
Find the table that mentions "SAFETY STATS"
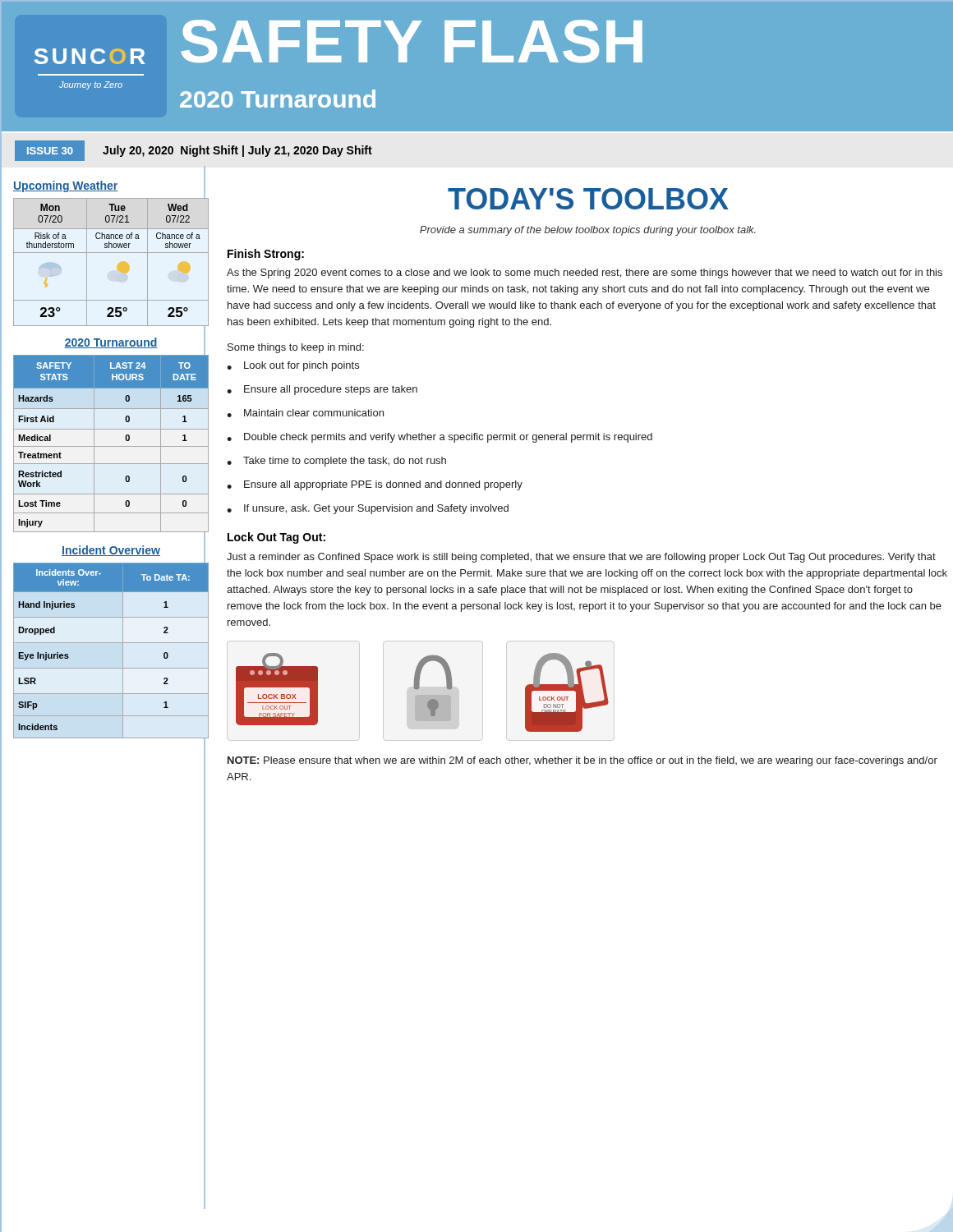point(111,443)
